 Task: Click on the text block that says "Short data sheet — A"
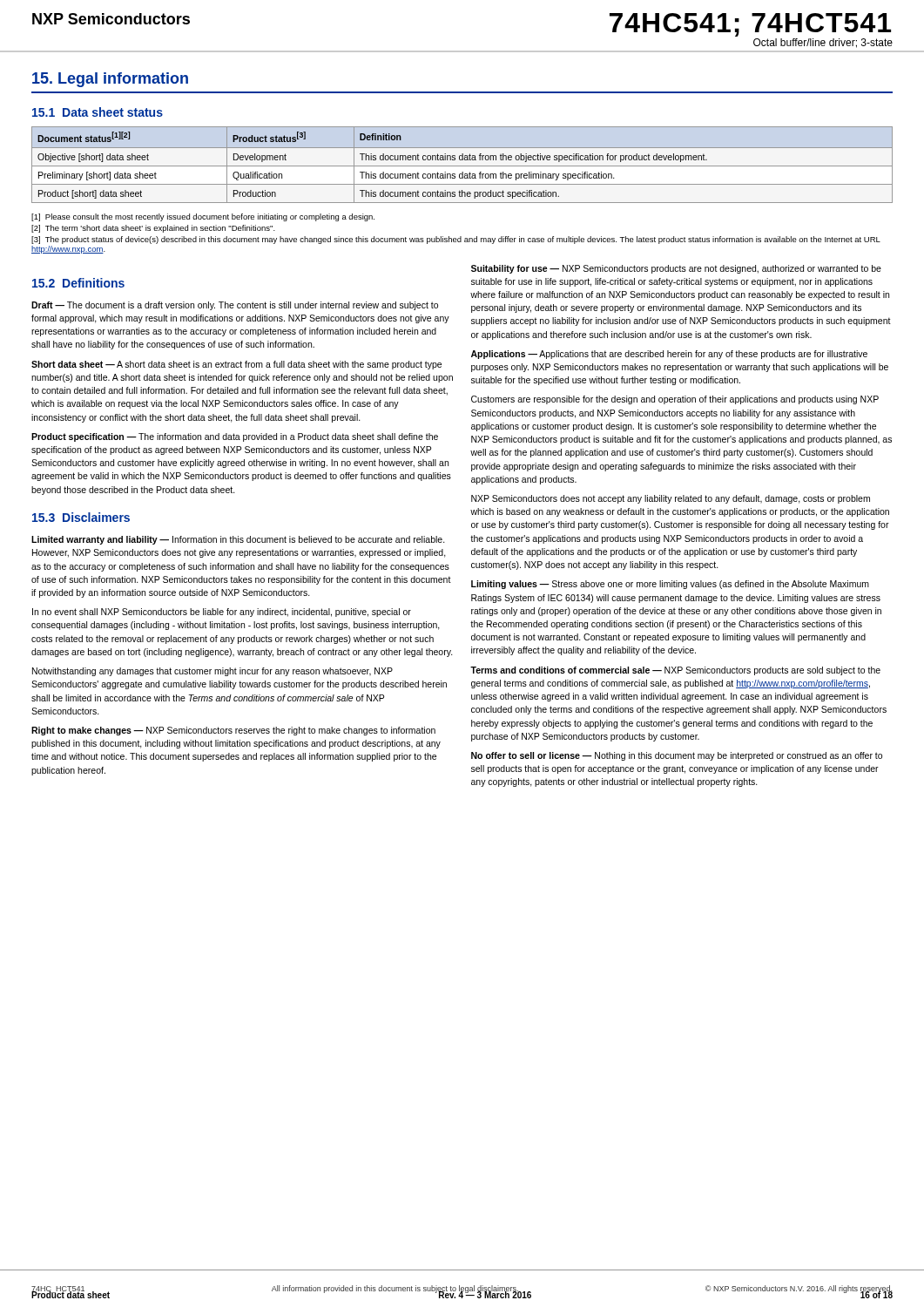(x=242, y=390)
